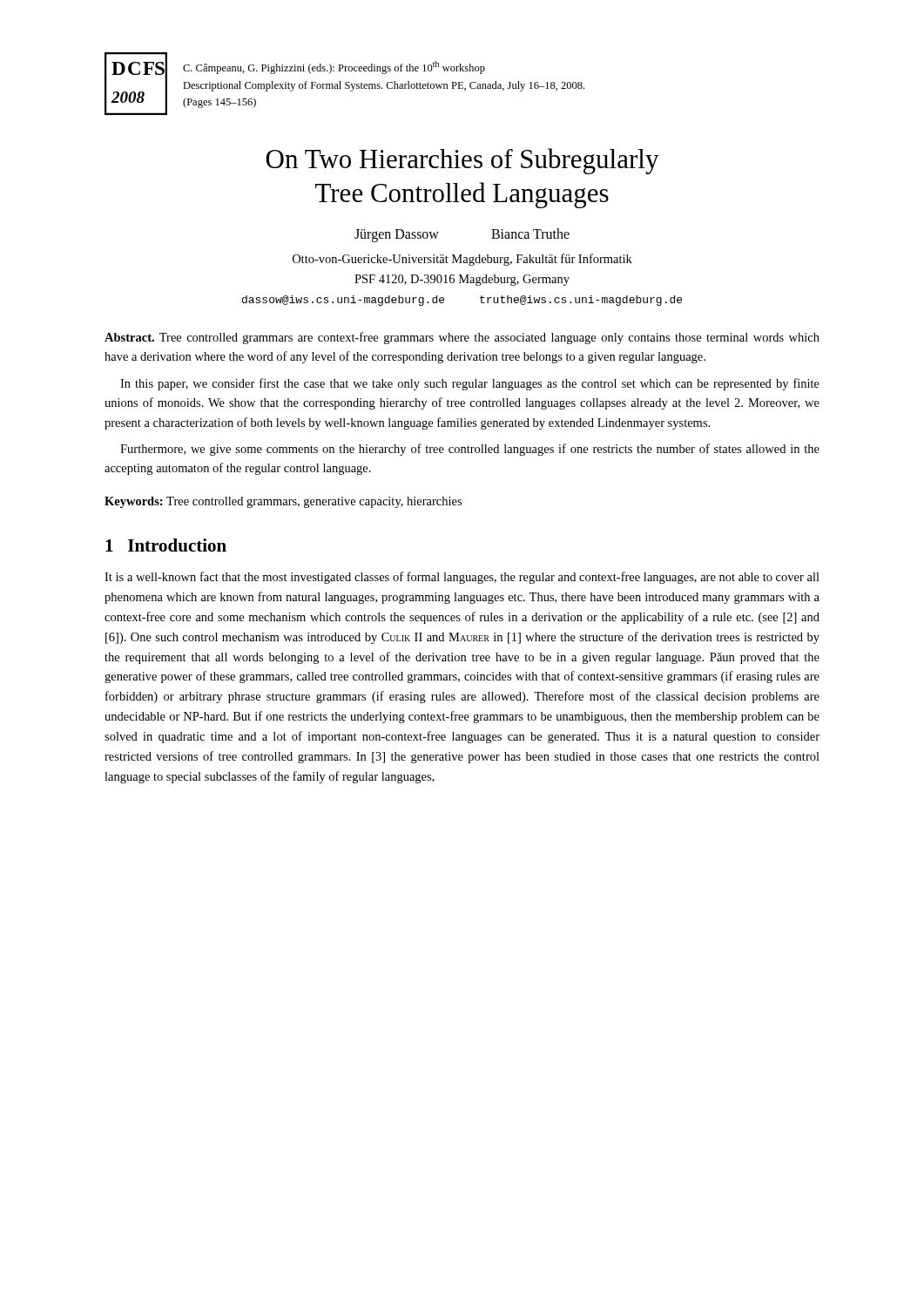Point to the block beginning "It is a well-known"

[x=462, y=677]
